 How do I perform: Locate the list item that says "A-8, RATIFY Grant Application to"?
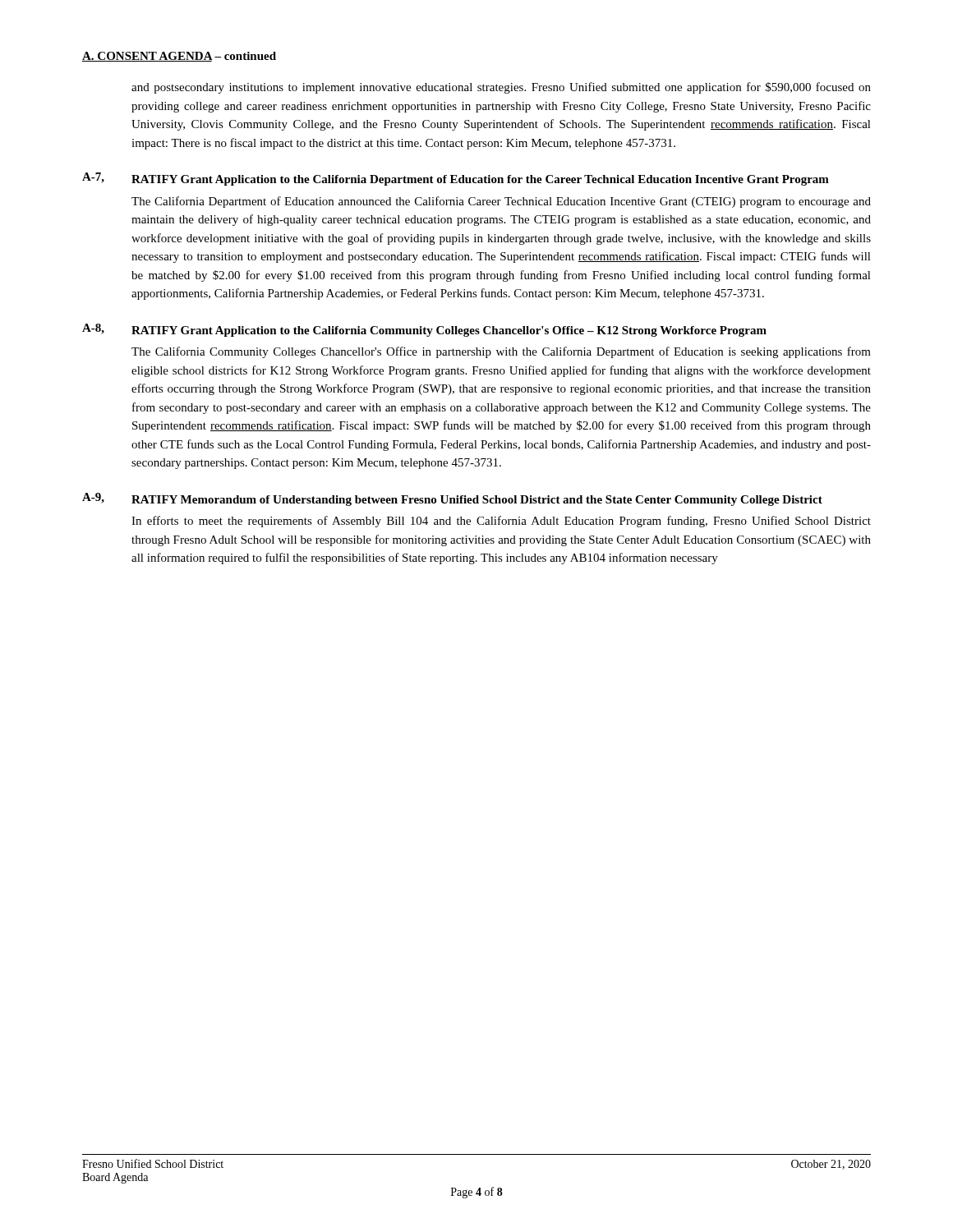tap(476, 396)
